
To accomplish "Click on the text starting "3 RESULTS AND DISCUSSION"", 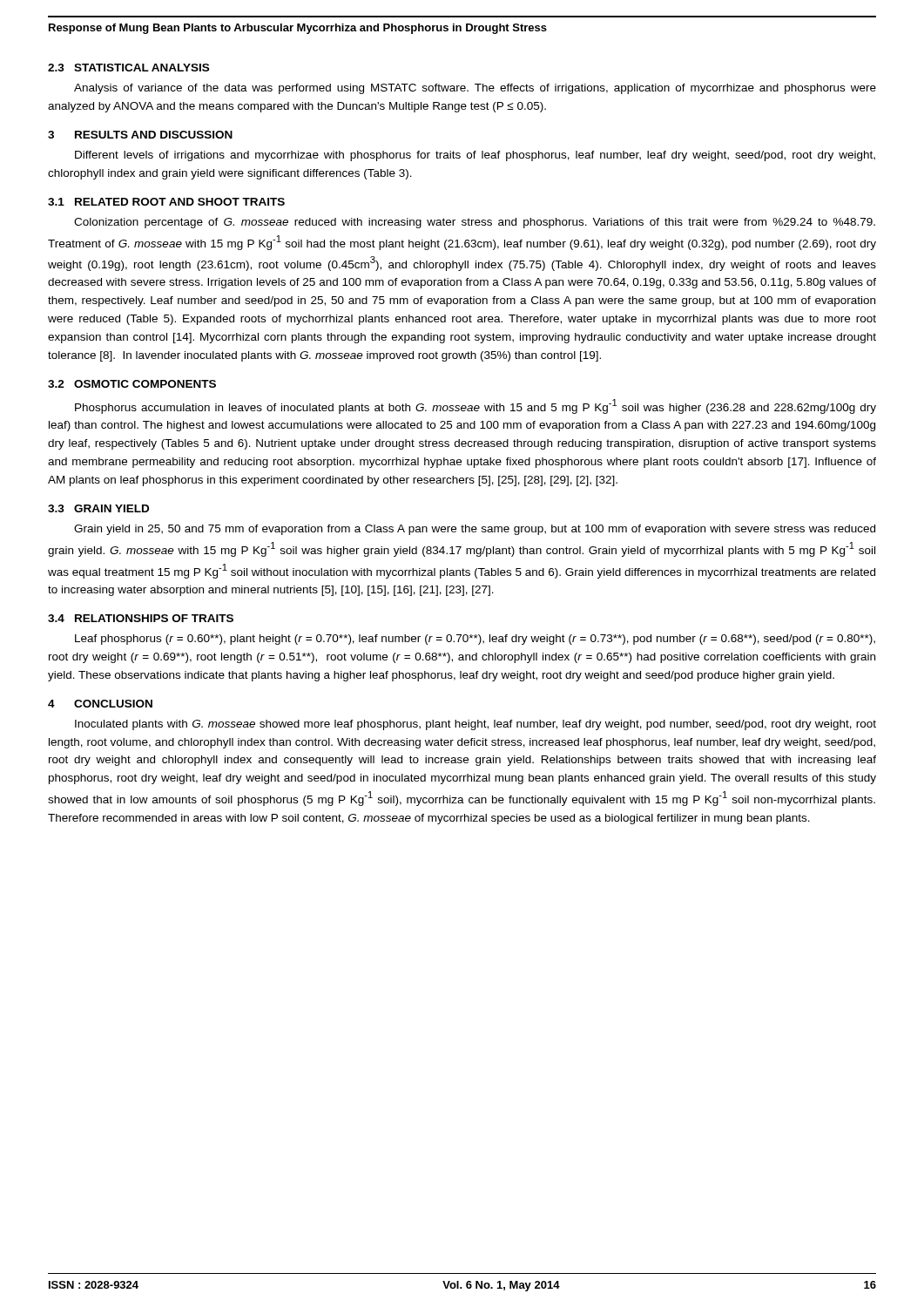I will click(x=140, y=134).
